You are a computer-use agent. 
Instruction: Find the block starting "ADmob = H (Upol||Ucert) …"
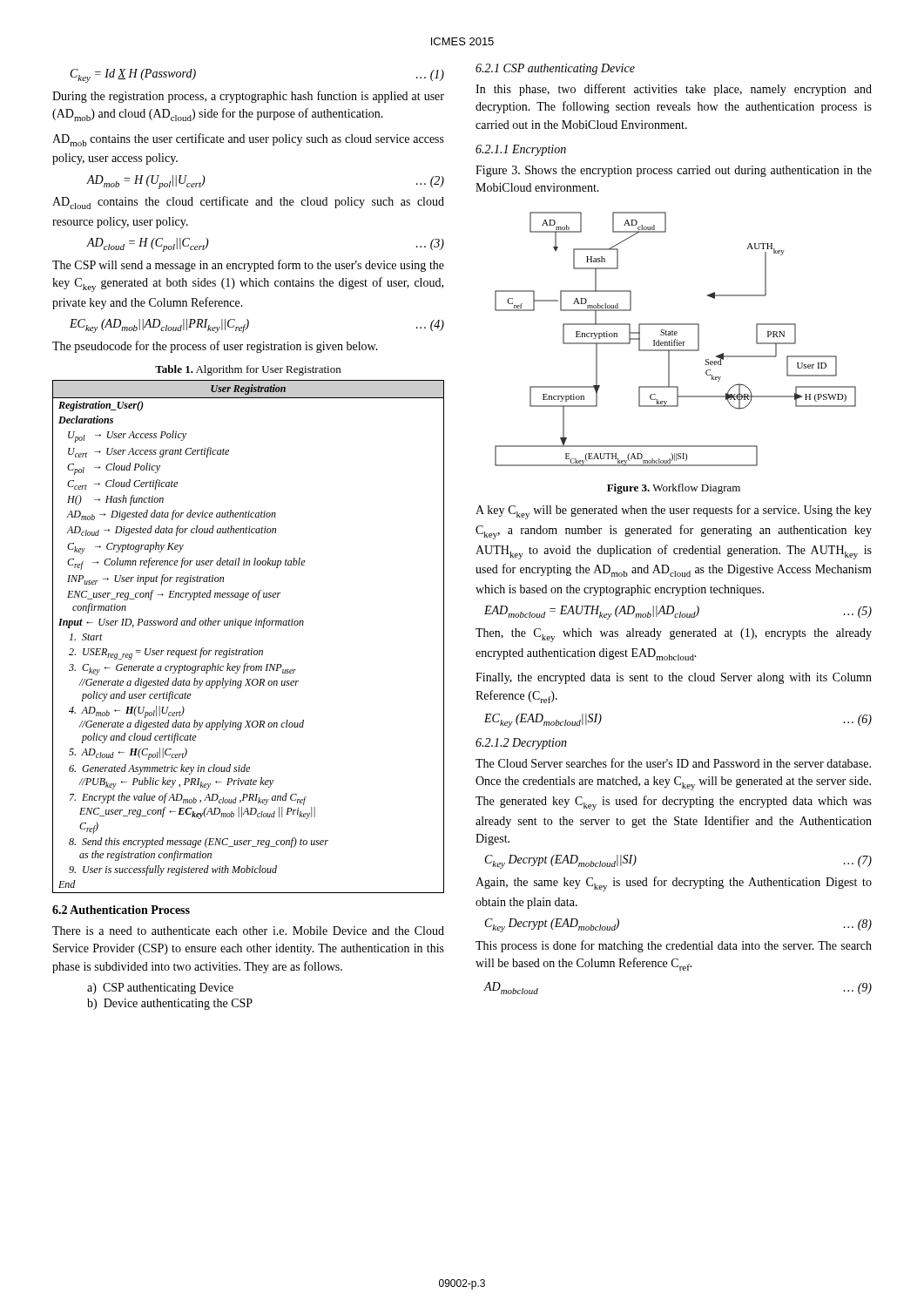click(139, 183)
